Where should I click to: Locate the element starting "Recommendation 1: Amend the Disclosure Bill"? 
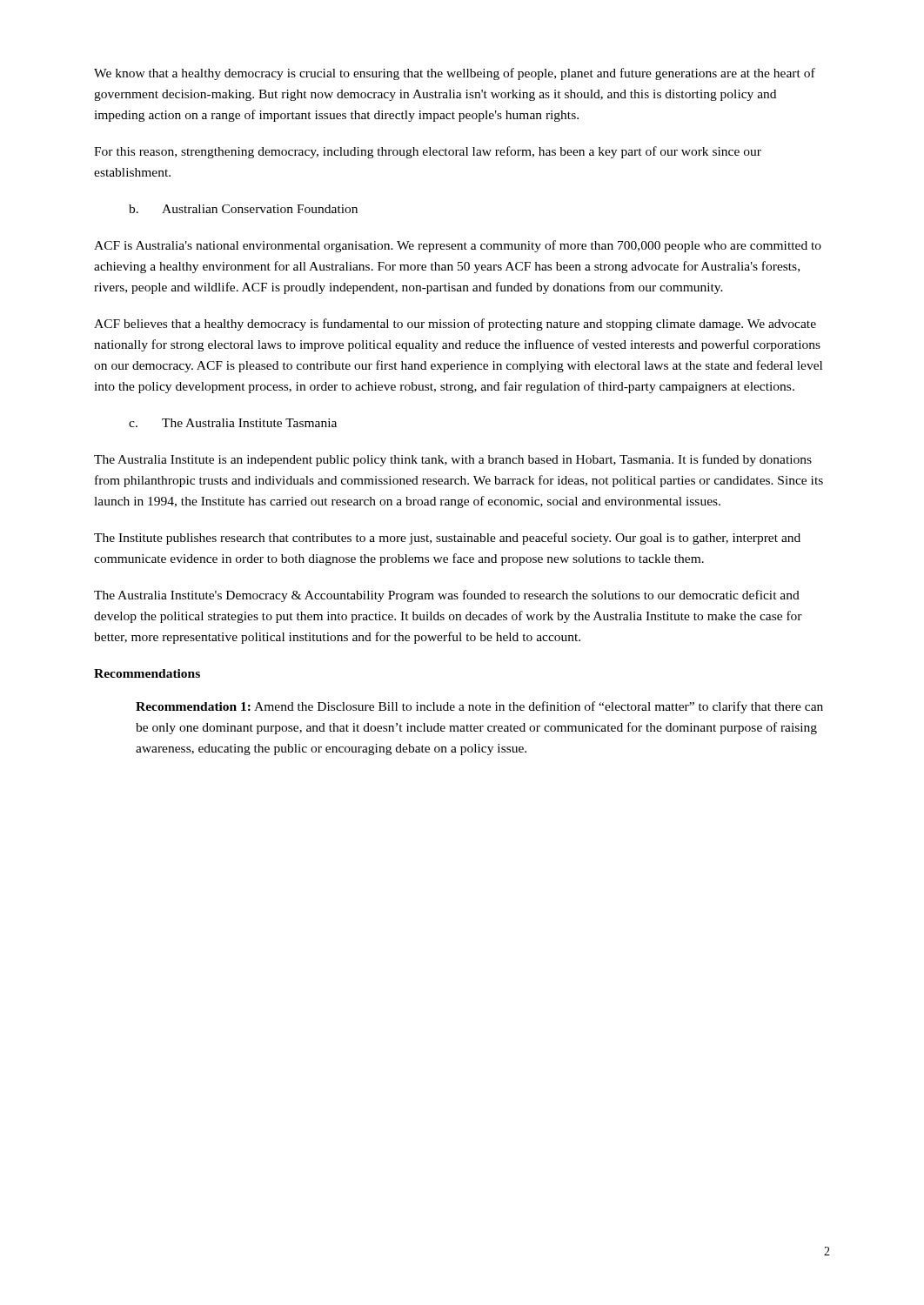(480, 727)
